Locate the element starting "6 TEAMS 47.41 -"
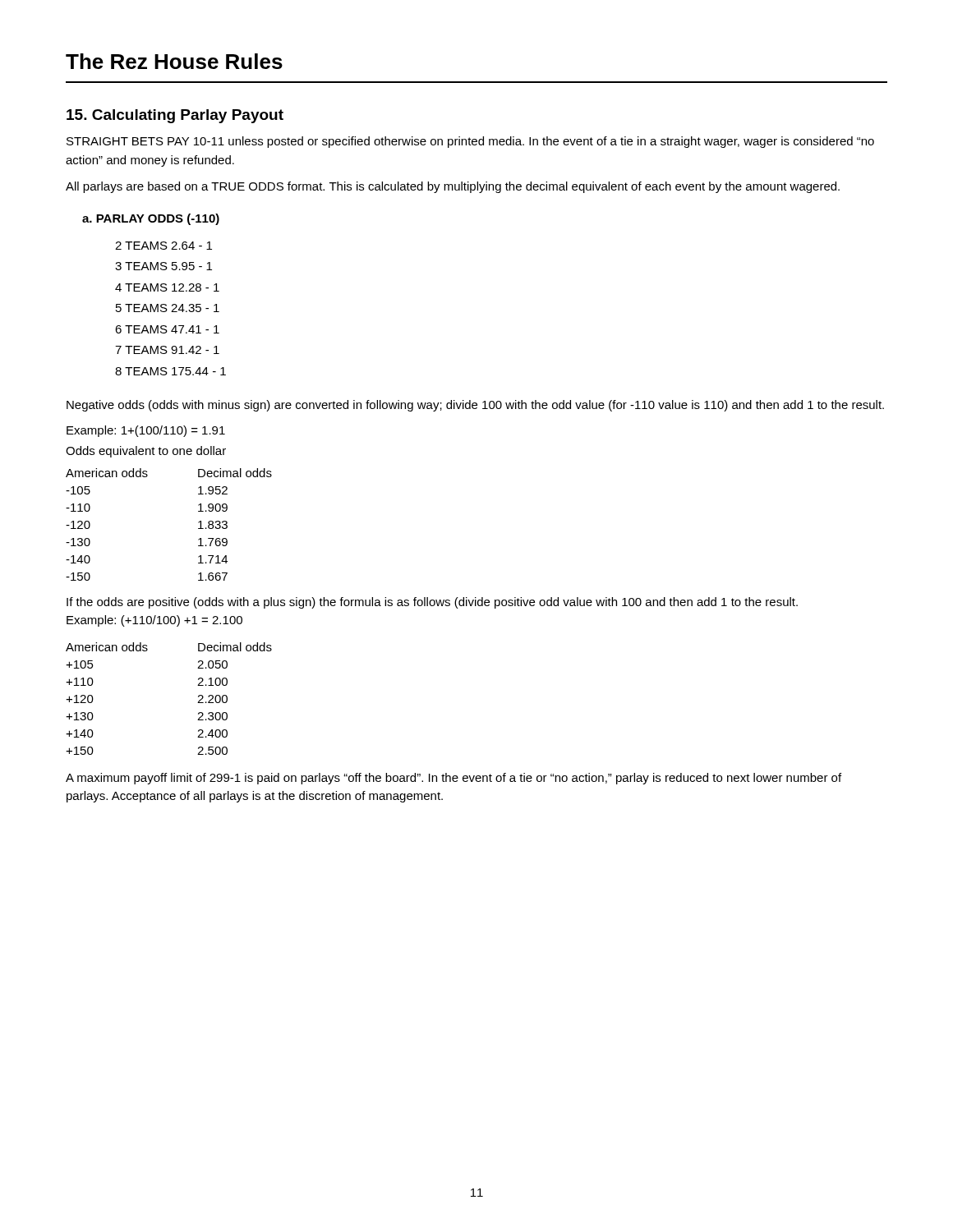This screenshot has height=1232, width=953. 167,329
